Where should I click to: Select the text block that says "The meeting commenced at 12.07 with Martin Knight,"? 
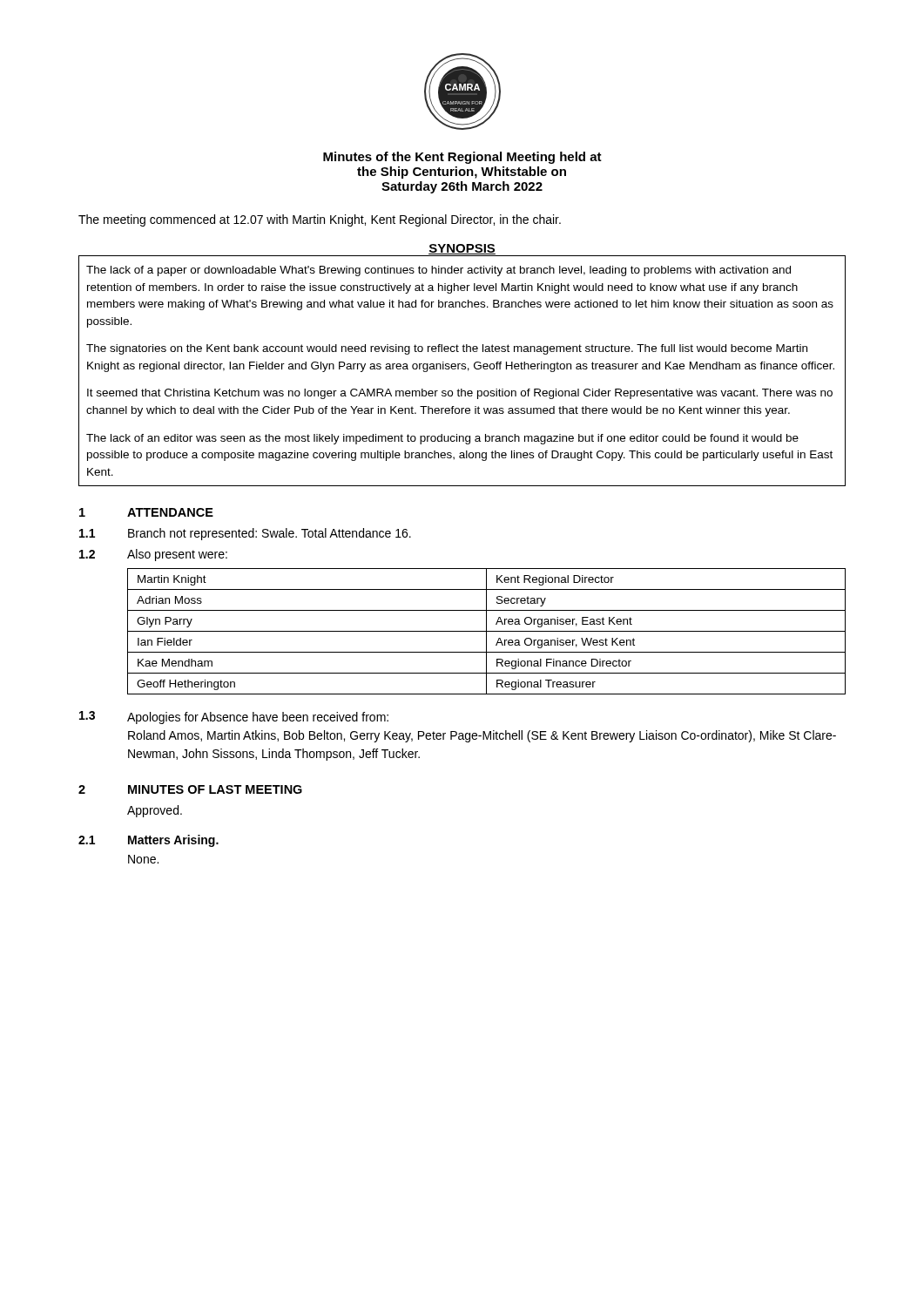[x=320, y=220]
